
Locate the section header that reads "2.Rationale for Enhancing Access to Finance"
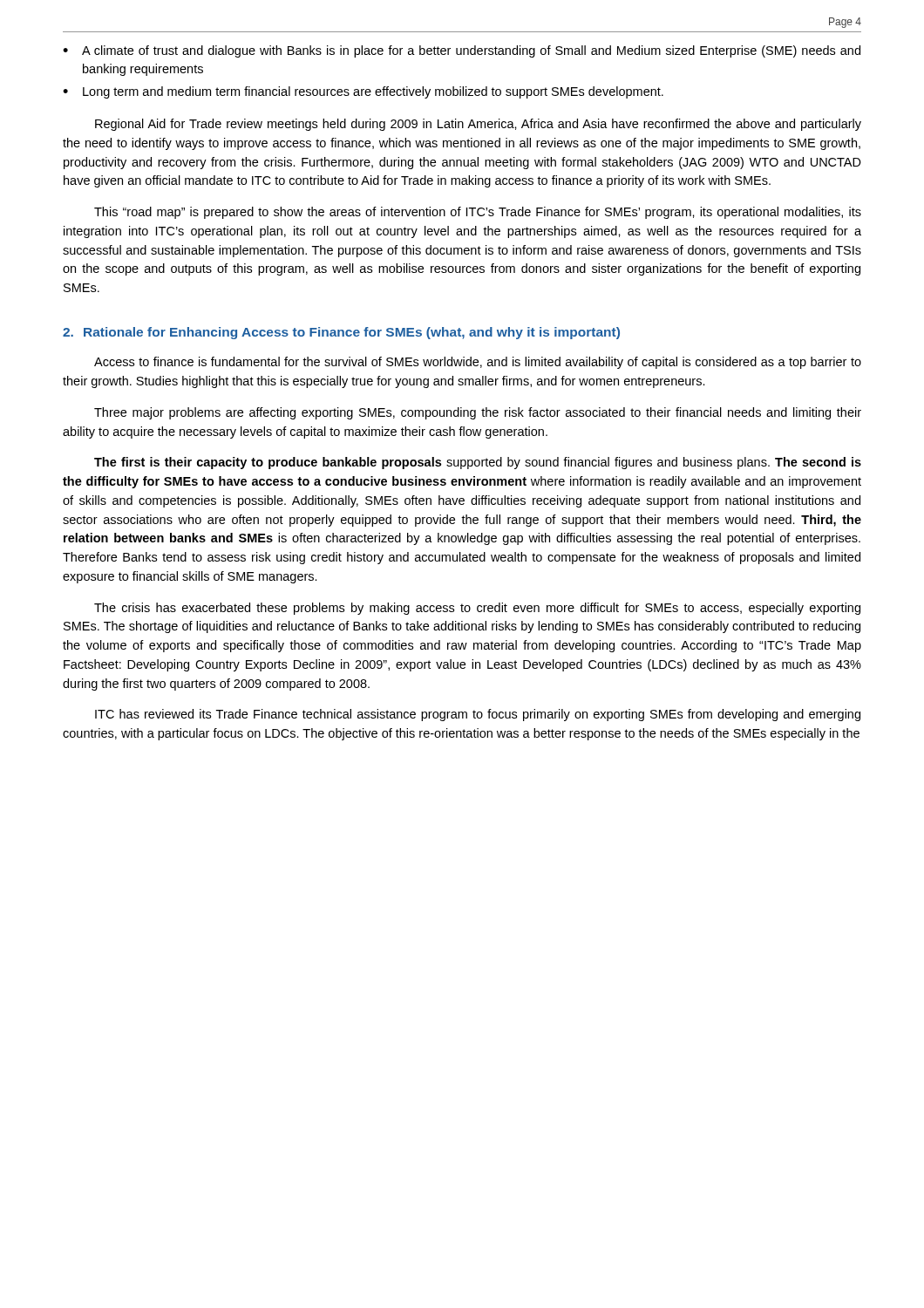pyautogui.click(x=342, y=332)
